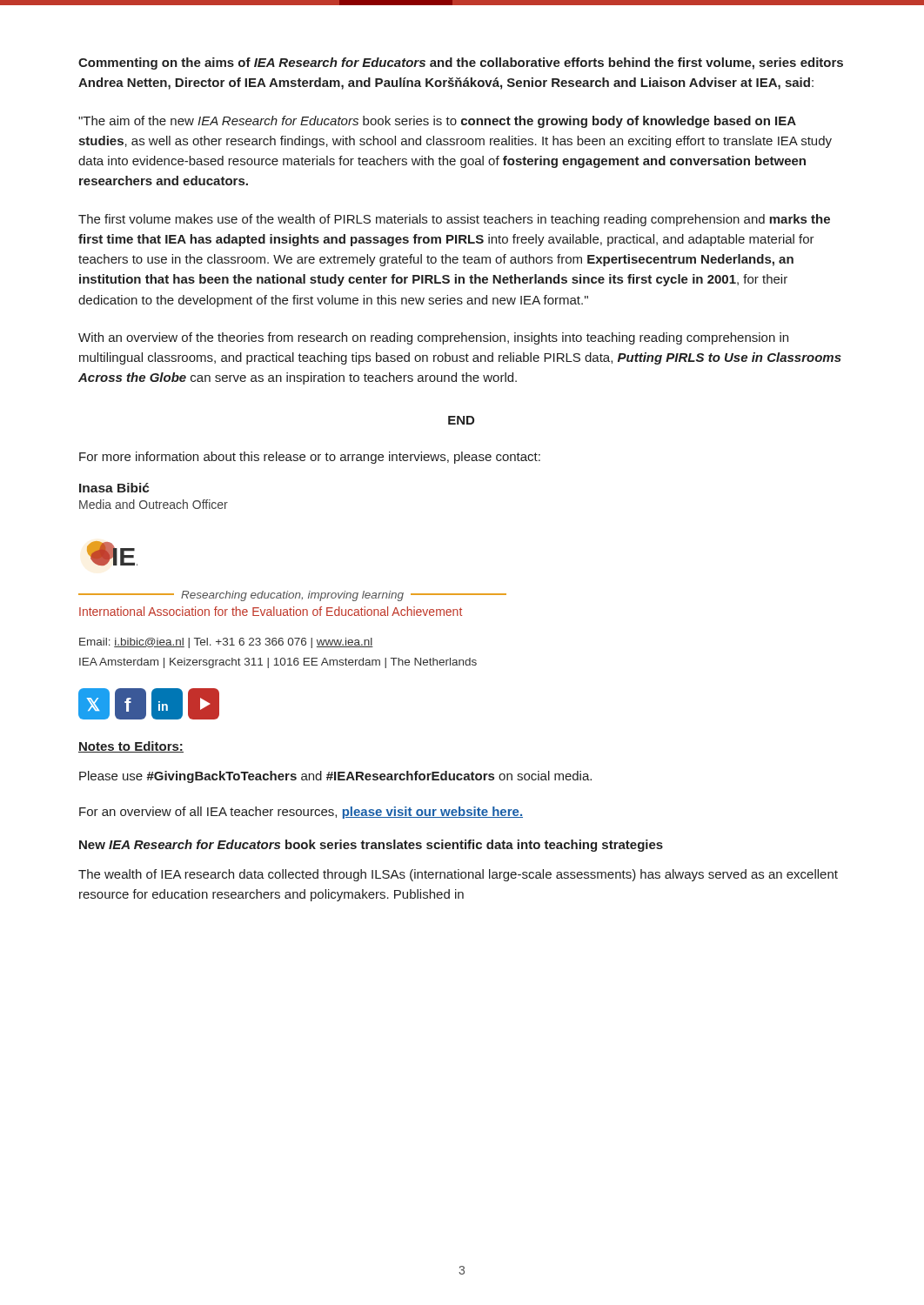Locate the text "Notes to Editors:"
The image size is (924, 1305).
click(131, 746)
